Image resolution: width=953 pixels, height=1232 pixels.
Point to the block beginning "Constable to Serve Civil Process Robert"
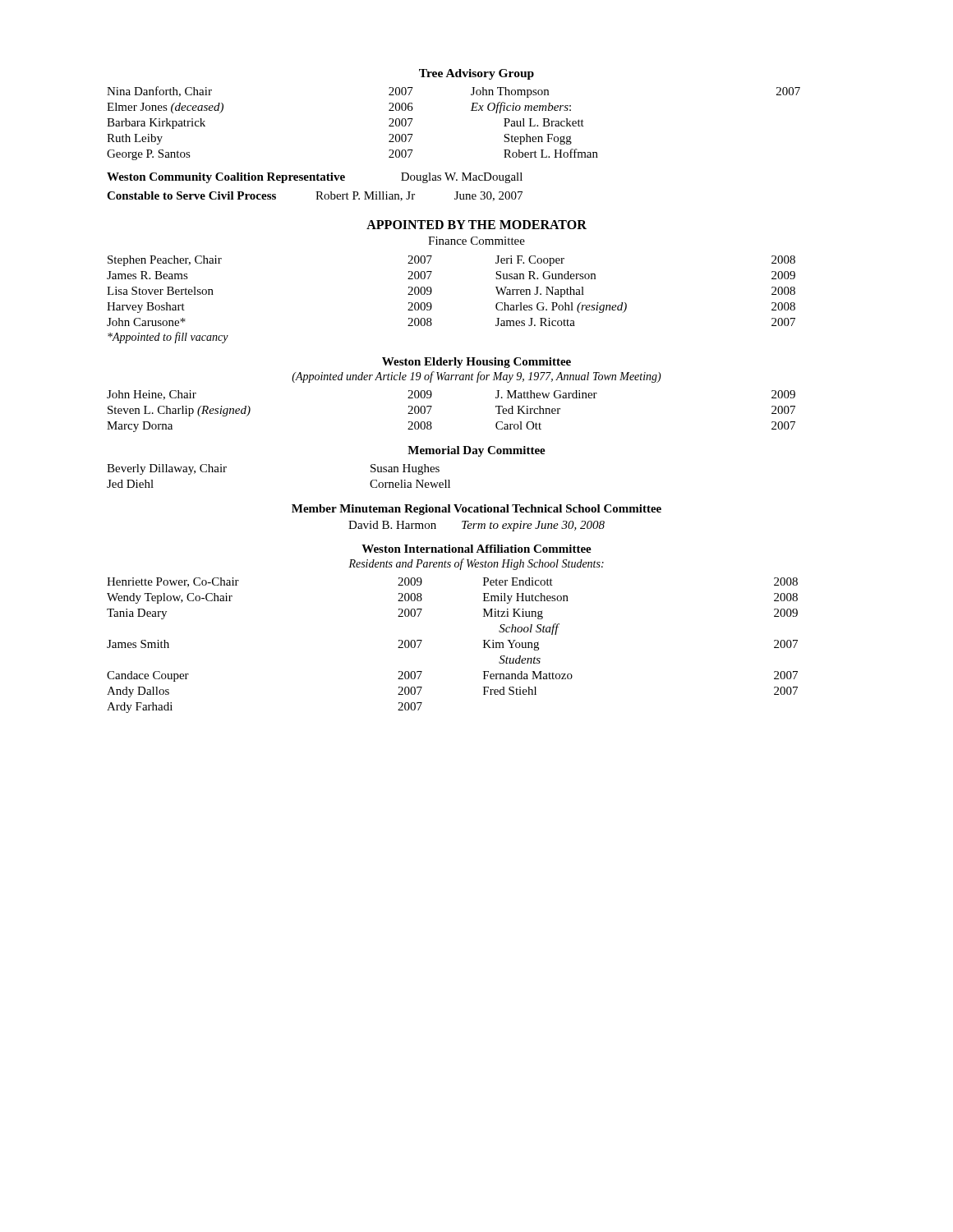[315, 195]
